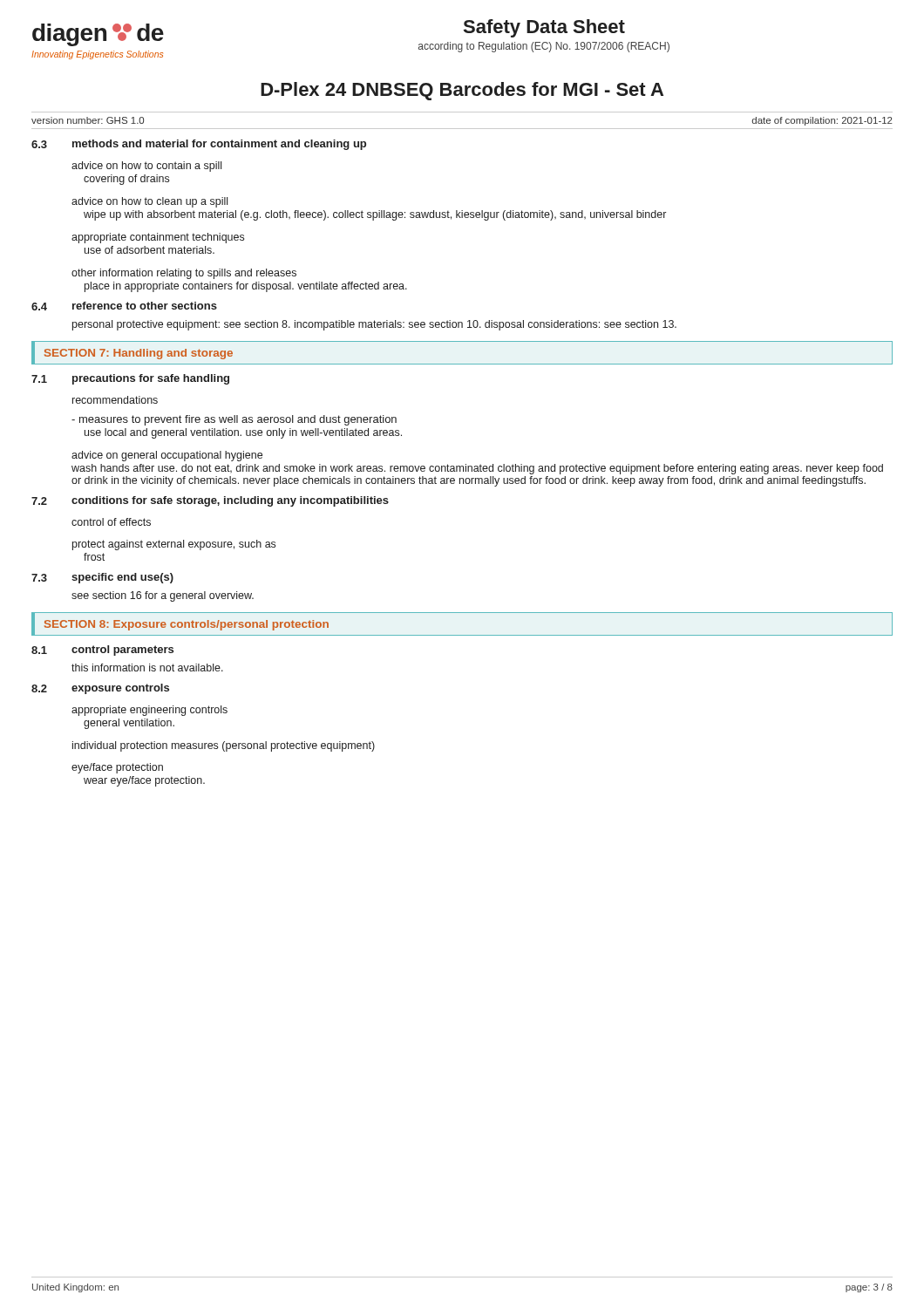The width and height of the screenshot is (924, 1308).
Task: Find the section header containing "SECTION 7: Handling"
Action: 138,353
